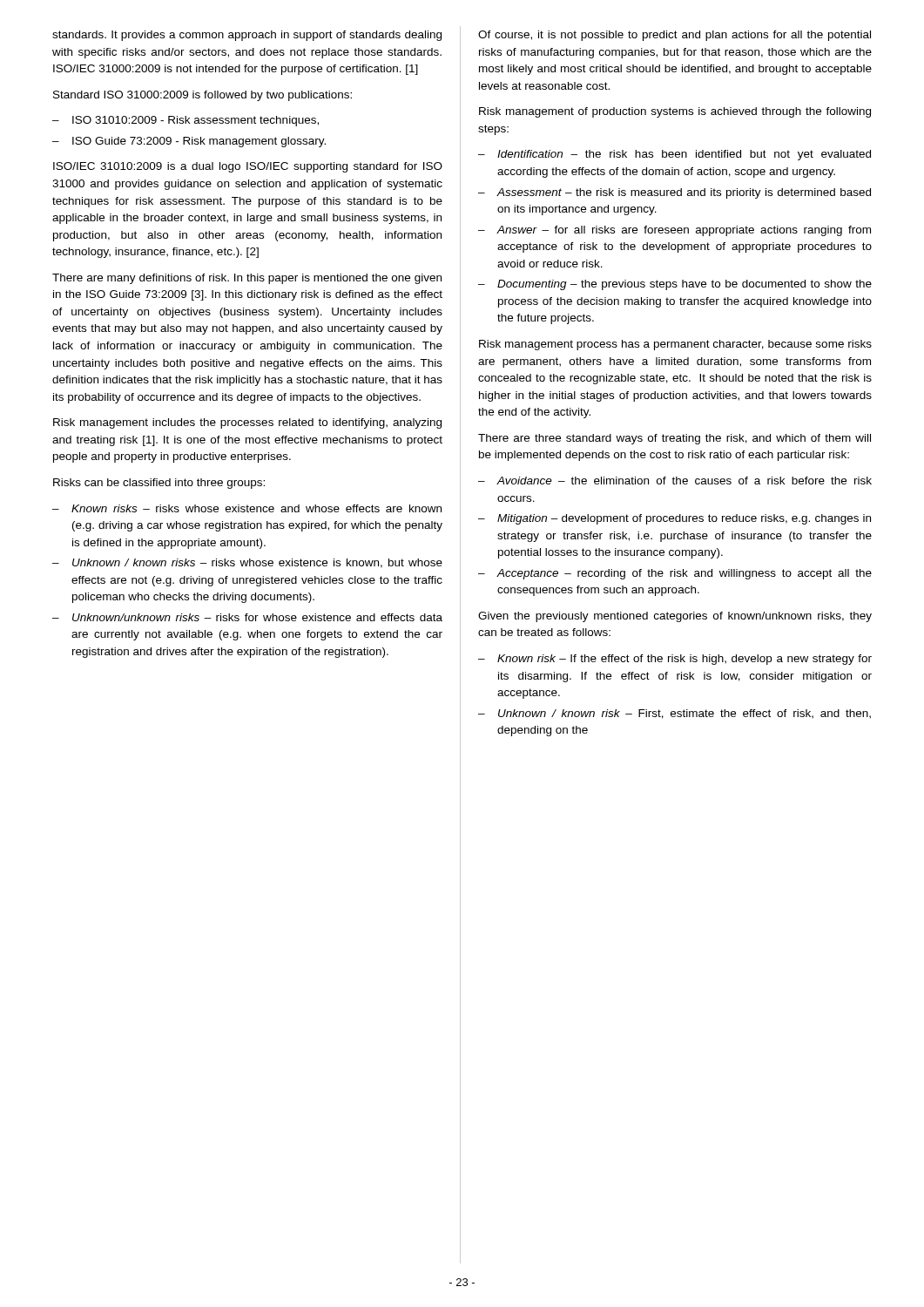This screenshot has width=924, height=1307.
Task: Locate the text block containing "There are many definitions of risk."
Action: 247,337
